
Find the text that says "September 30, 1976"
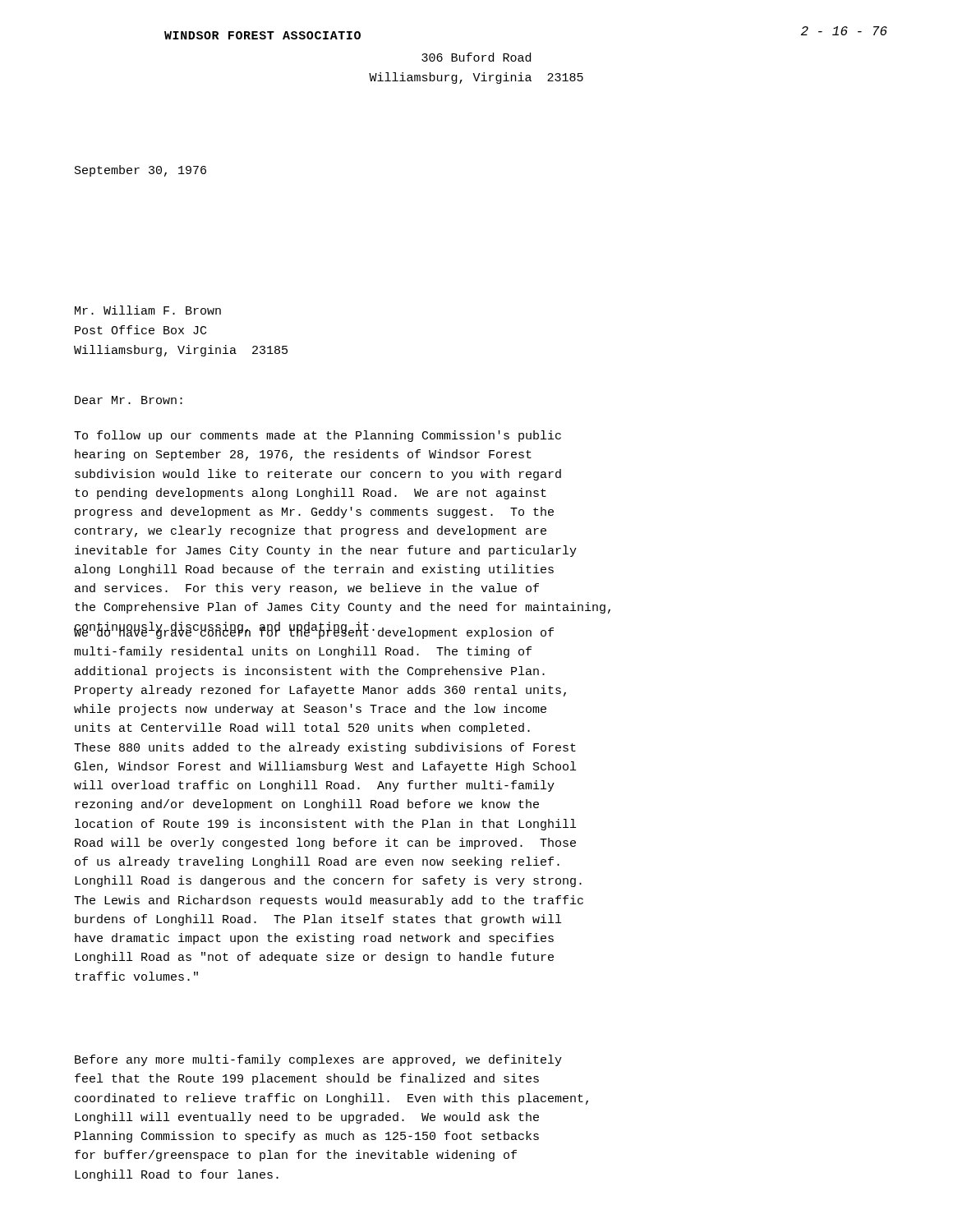pos(141,171)
